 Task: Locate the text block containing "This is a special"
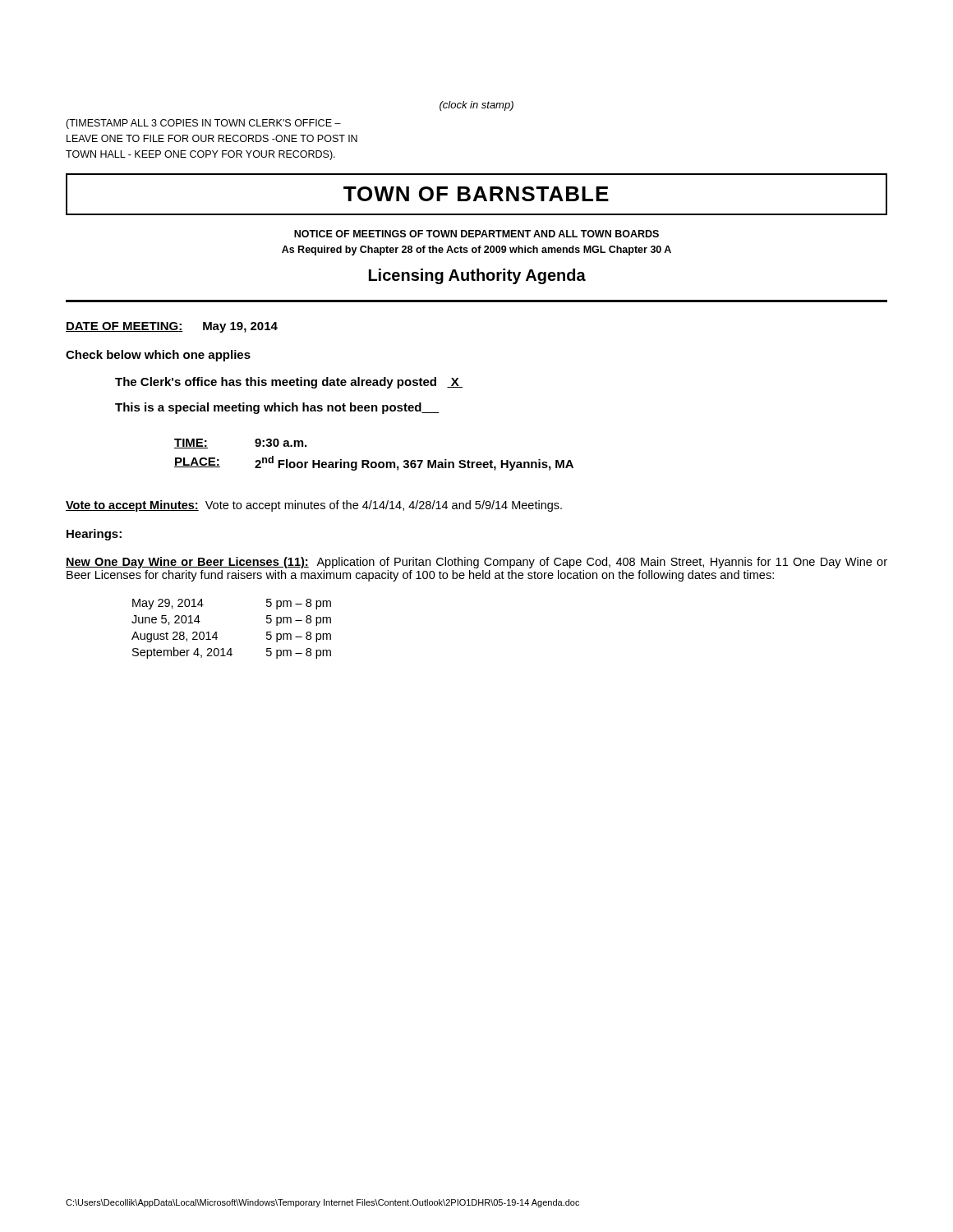(x=277, y=407)
